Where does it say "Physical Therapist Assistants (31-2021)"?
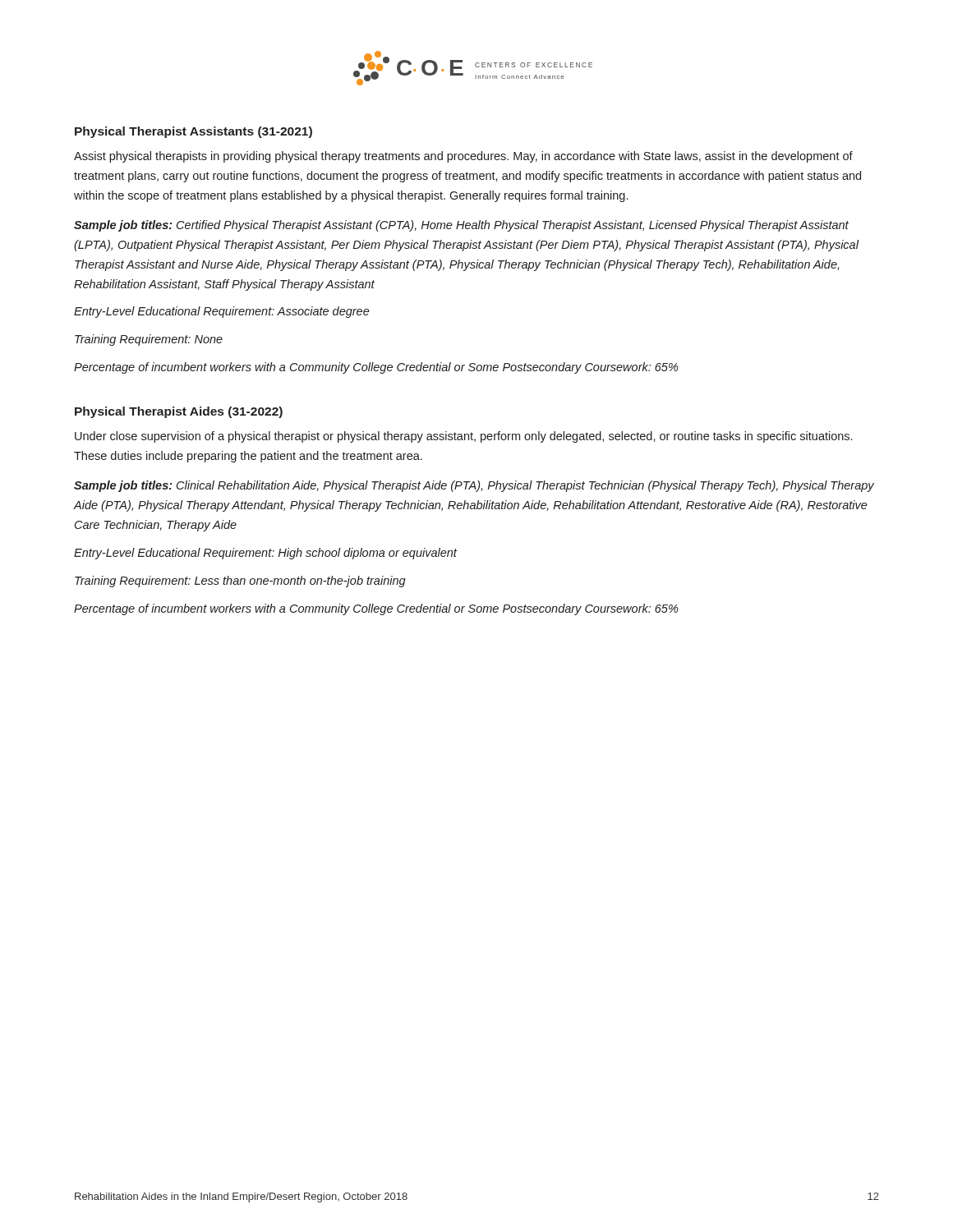 click(193, 131)
